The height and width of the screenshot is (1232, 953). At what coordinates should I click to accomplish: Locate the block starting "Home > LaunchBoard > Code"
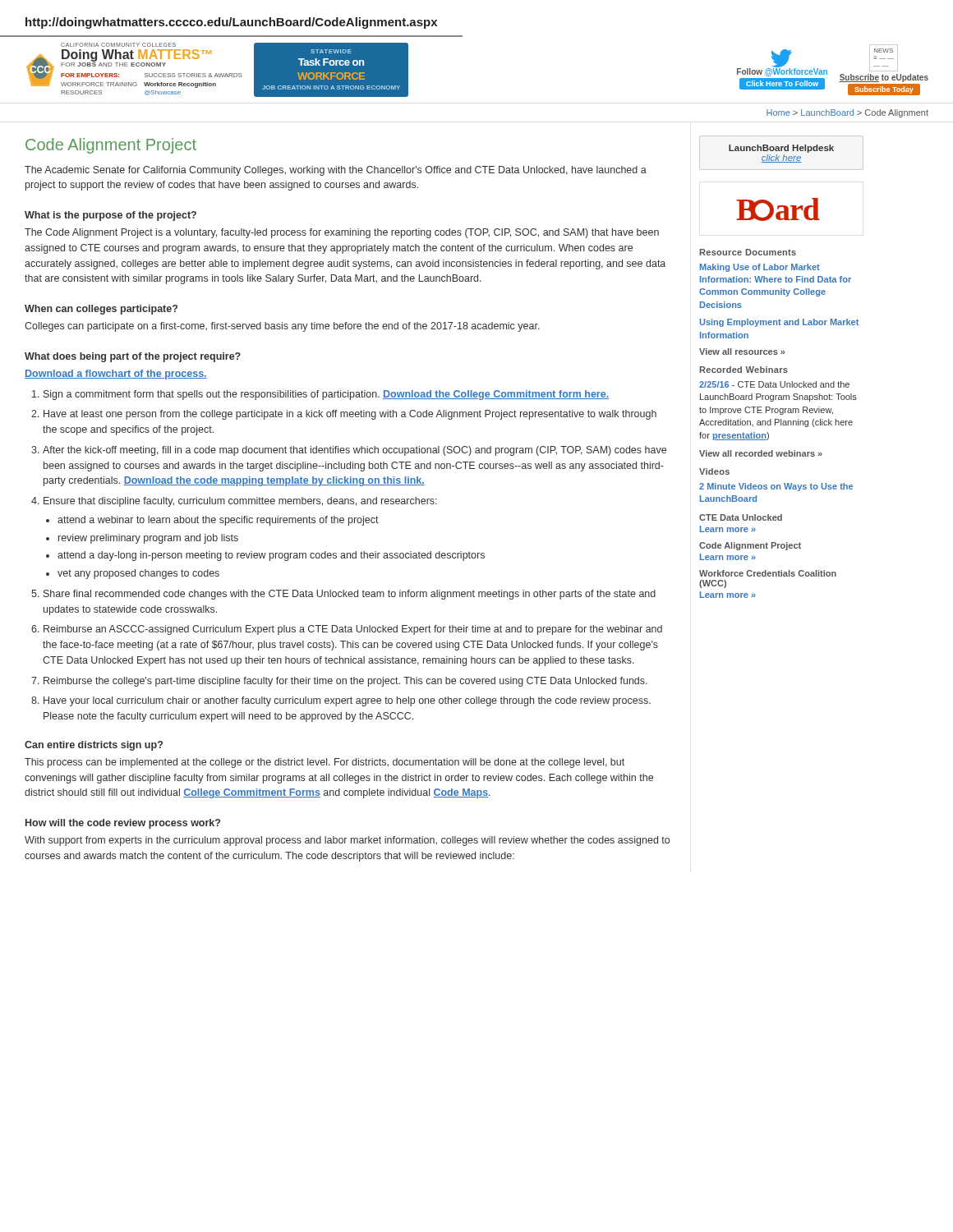pyautogui.click(x=847, y=112)
